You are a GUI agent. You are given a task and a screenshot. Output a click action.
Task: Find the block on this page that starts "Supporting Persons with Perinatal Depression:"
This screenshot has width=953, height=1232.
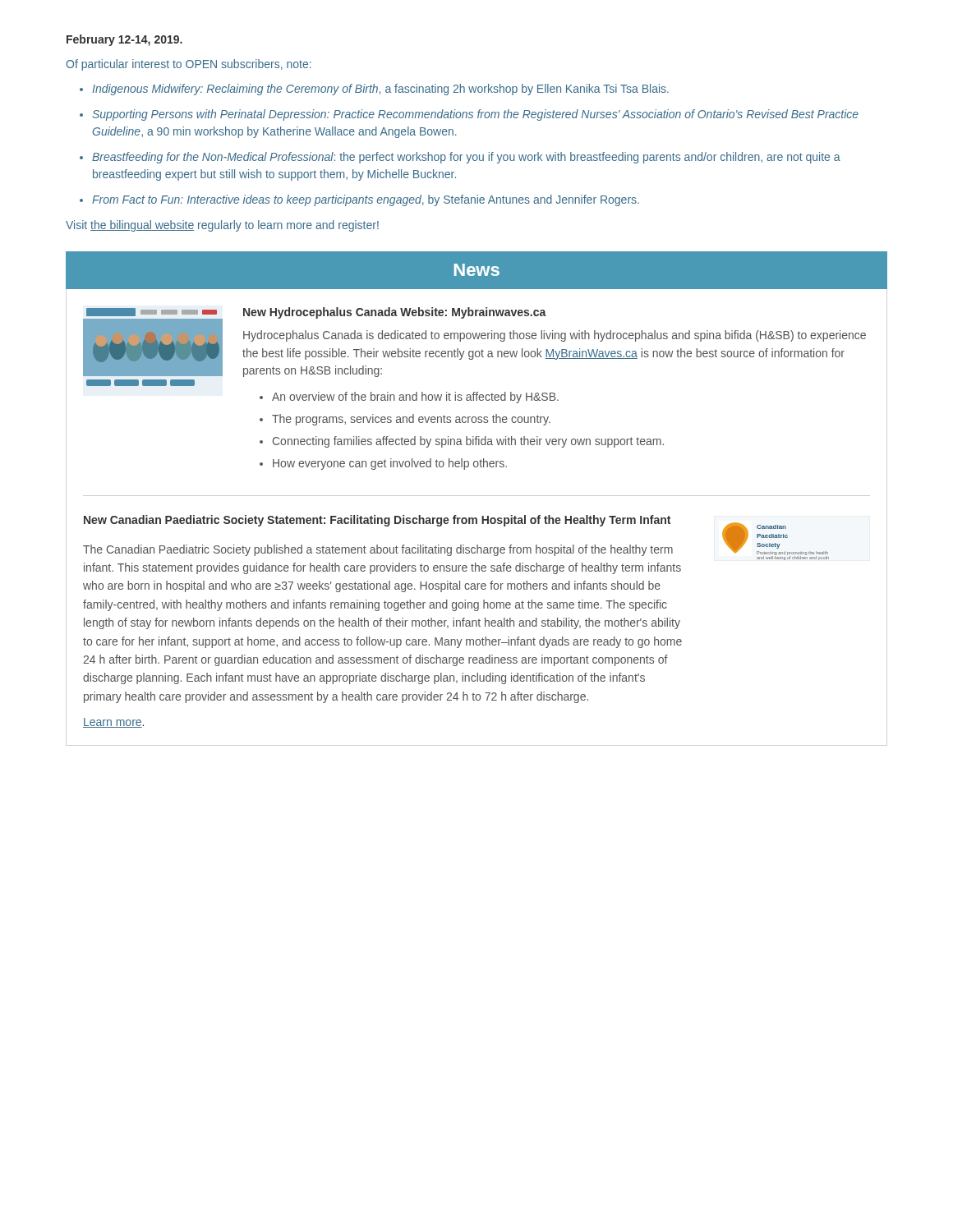point(475,123)
